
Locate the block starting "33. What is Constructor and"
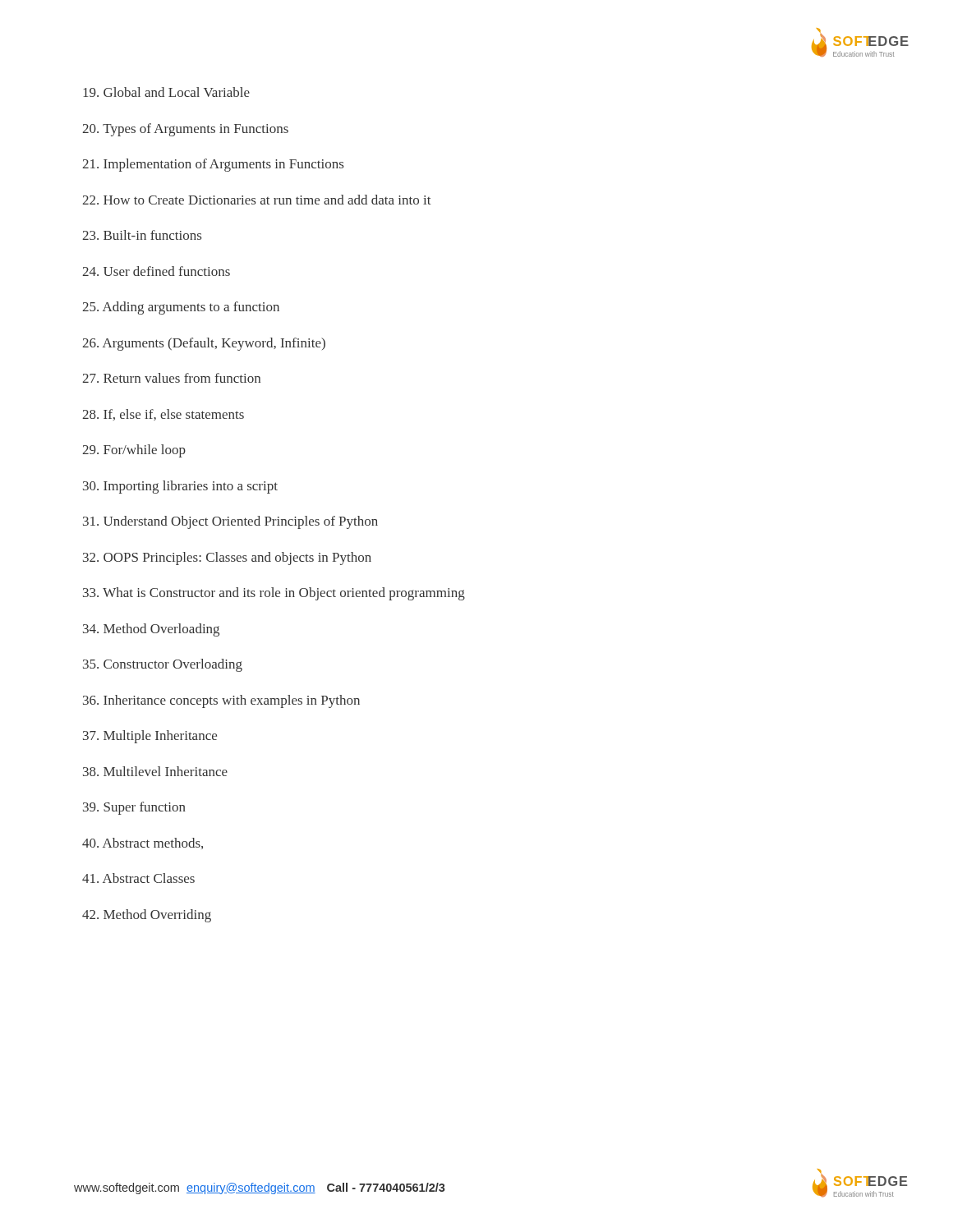[x=273, y=593]
